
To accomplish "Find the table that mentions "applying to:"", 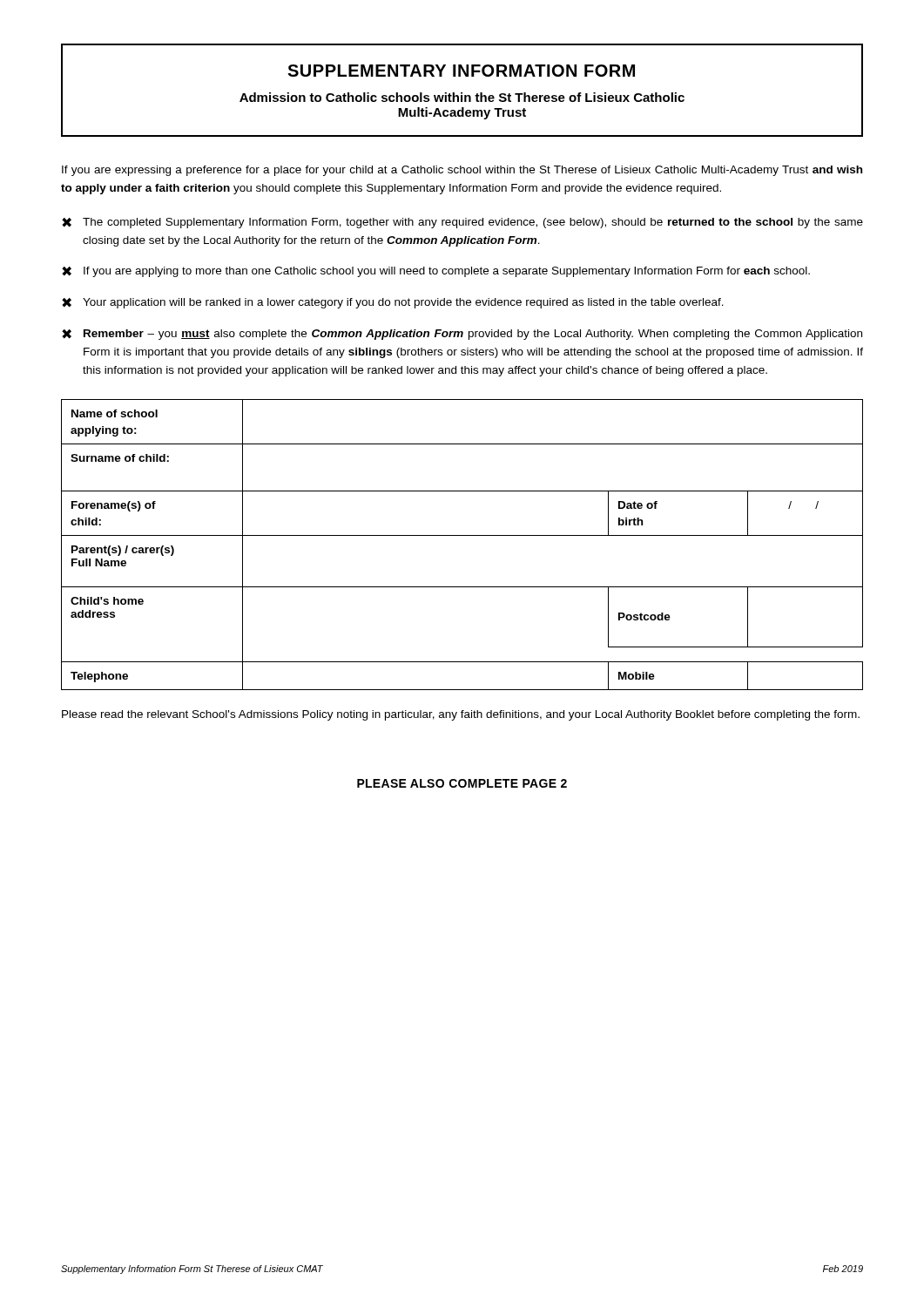I will pyautogui.click(x=462, y=545).
